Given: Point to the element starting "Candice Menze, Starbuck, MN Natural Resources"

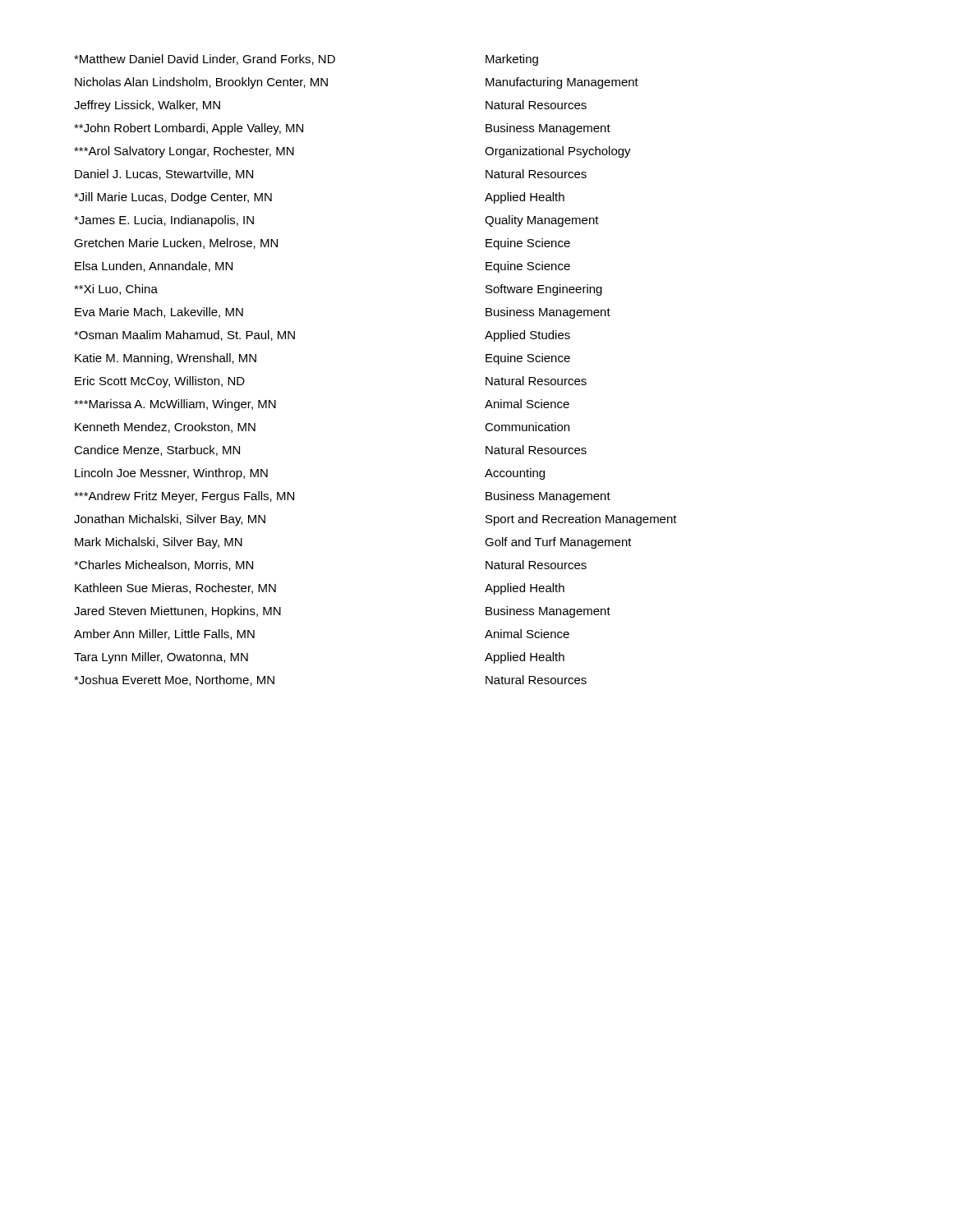Looking at the screenshot, I should (x=476, y=450).
